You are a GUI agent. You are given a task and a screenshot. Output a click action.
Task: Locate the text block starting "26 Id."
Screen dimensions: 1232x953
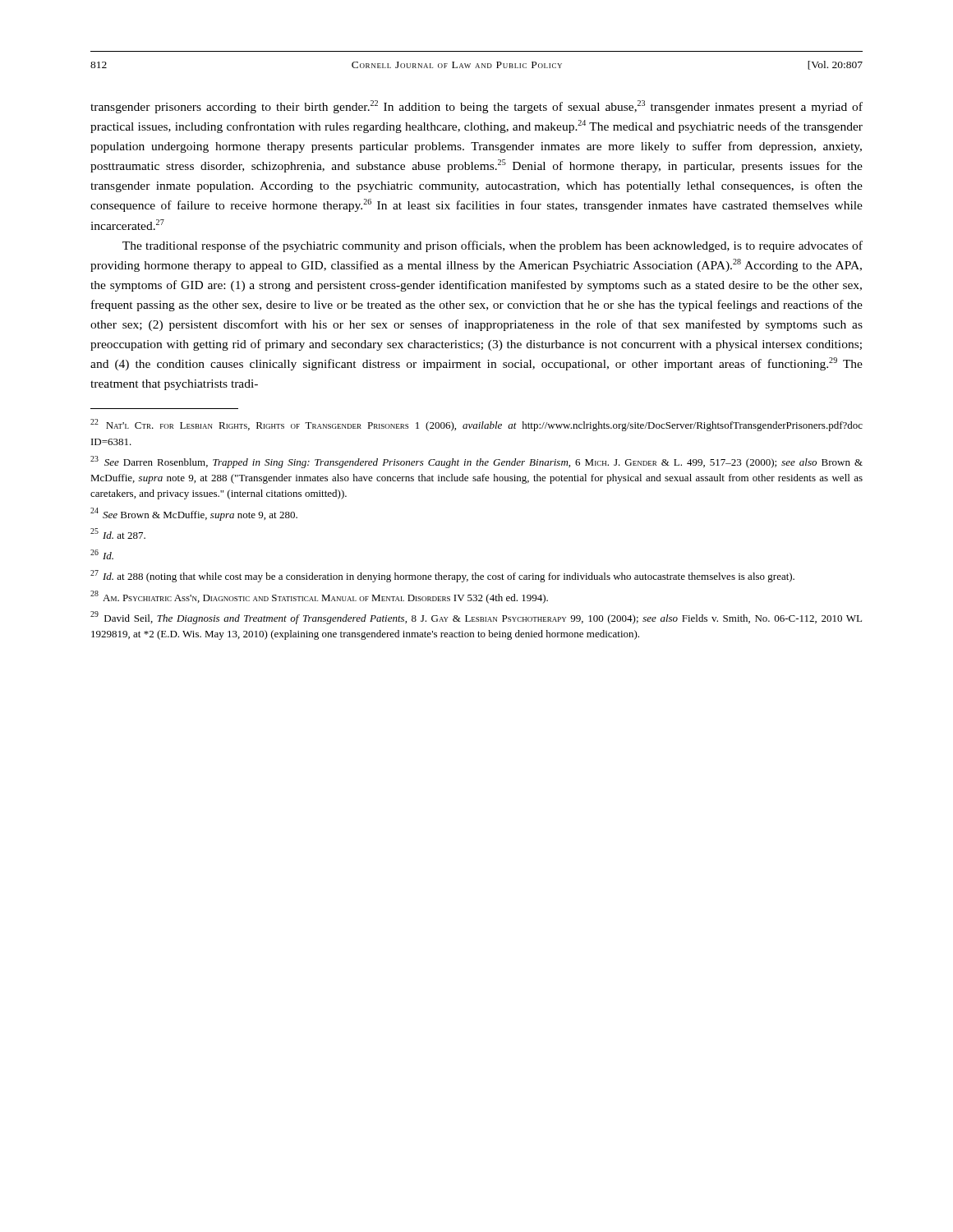[x=102, y=555]
